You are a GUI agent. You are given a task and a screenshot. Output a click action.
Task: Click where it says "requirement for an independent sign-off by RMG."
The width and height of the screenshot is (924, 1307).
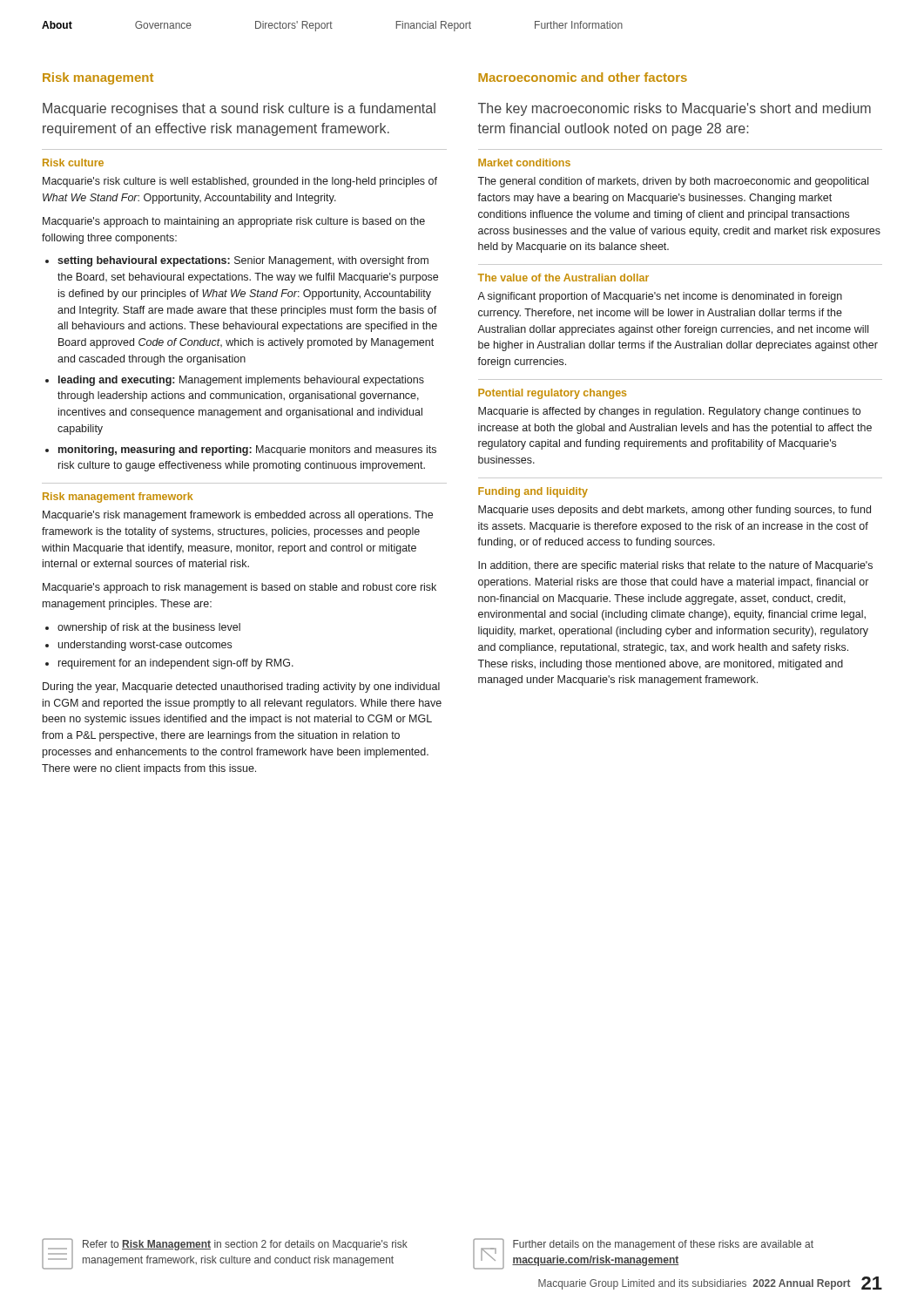176,663
